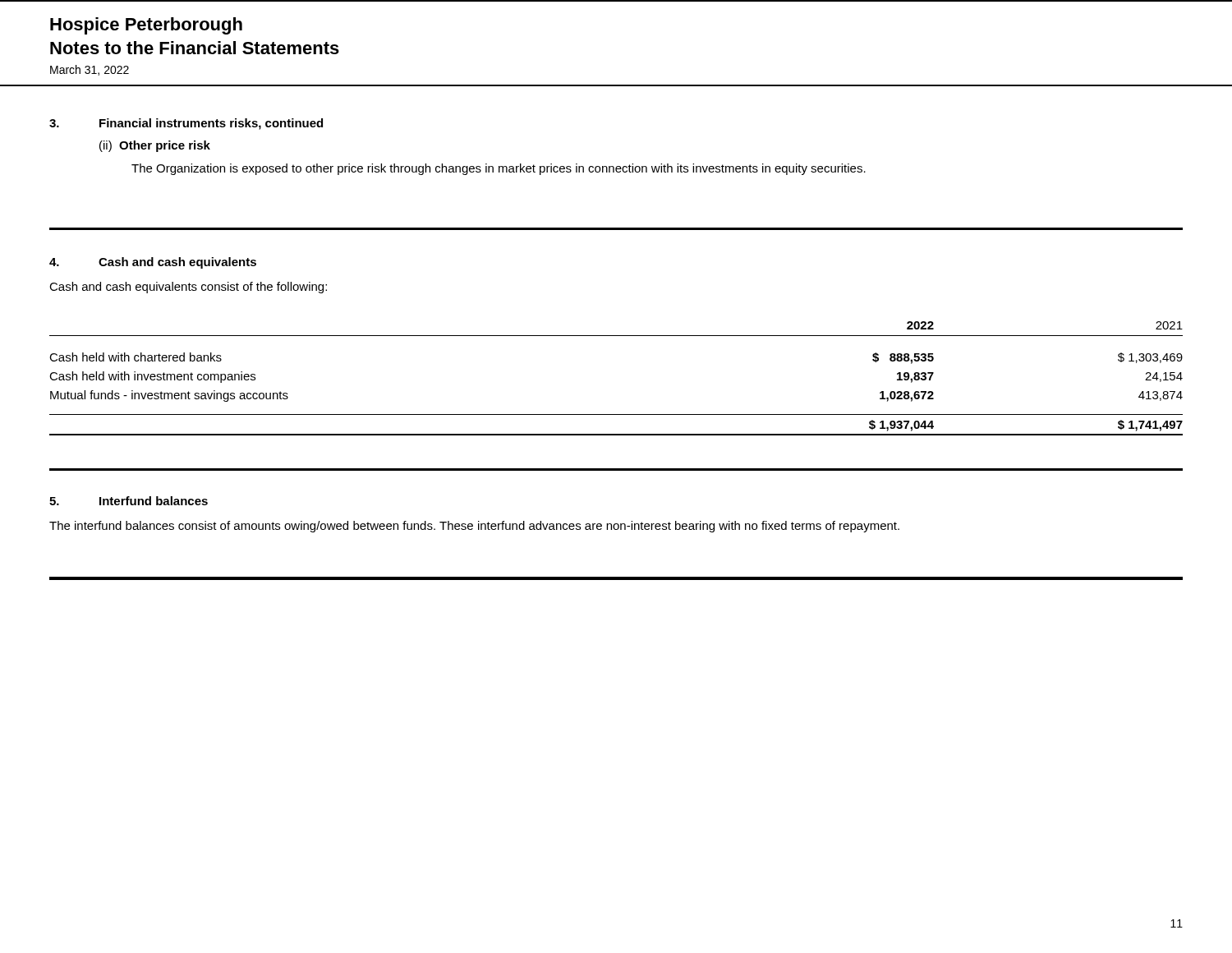
Task: Find the text block that says "The interfund balances"
Action: point(475,526)
